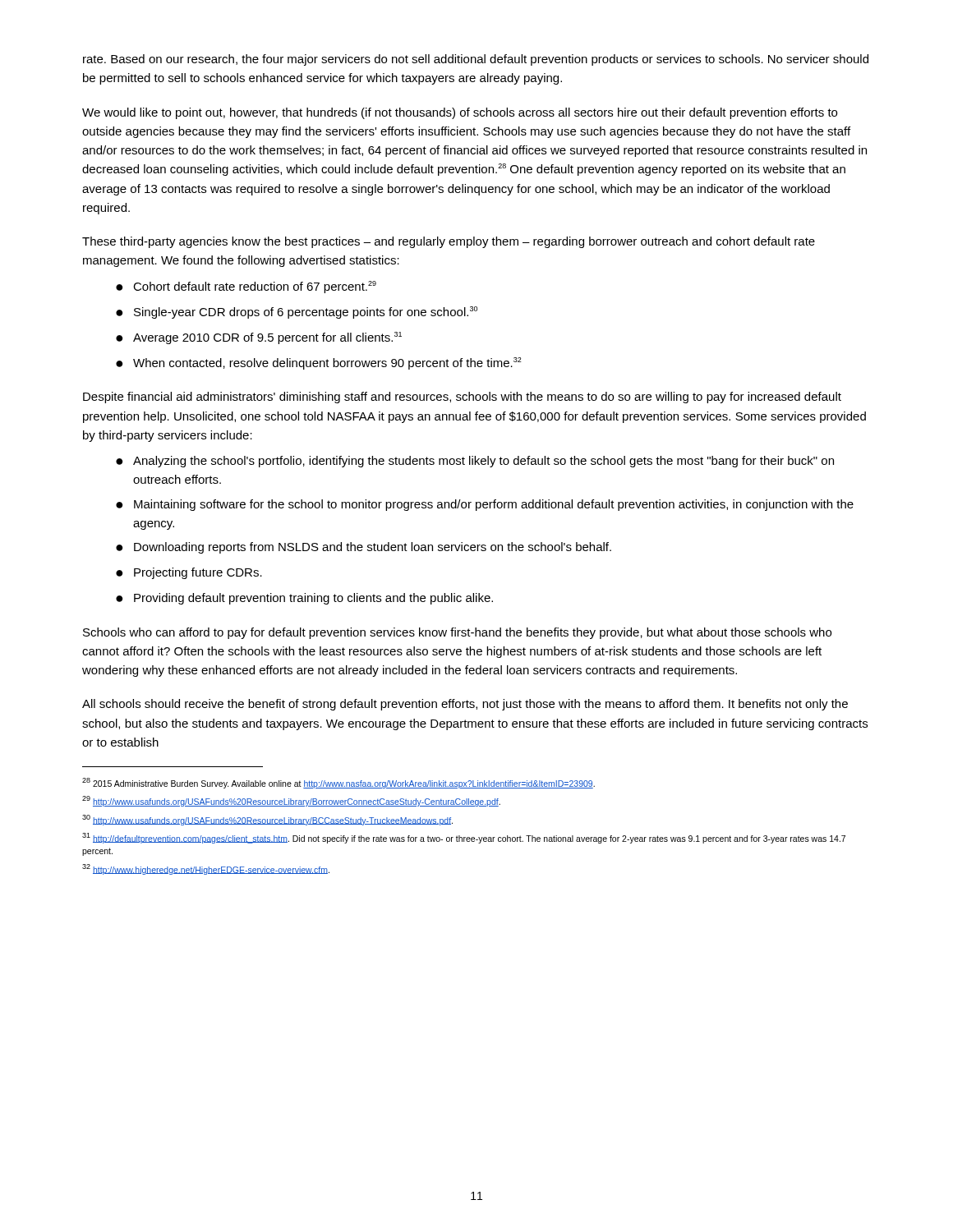Select the element starting "Schools who can afford to pay"
953x1232 pixels.
pyautogui.click(x=457, y=651)
